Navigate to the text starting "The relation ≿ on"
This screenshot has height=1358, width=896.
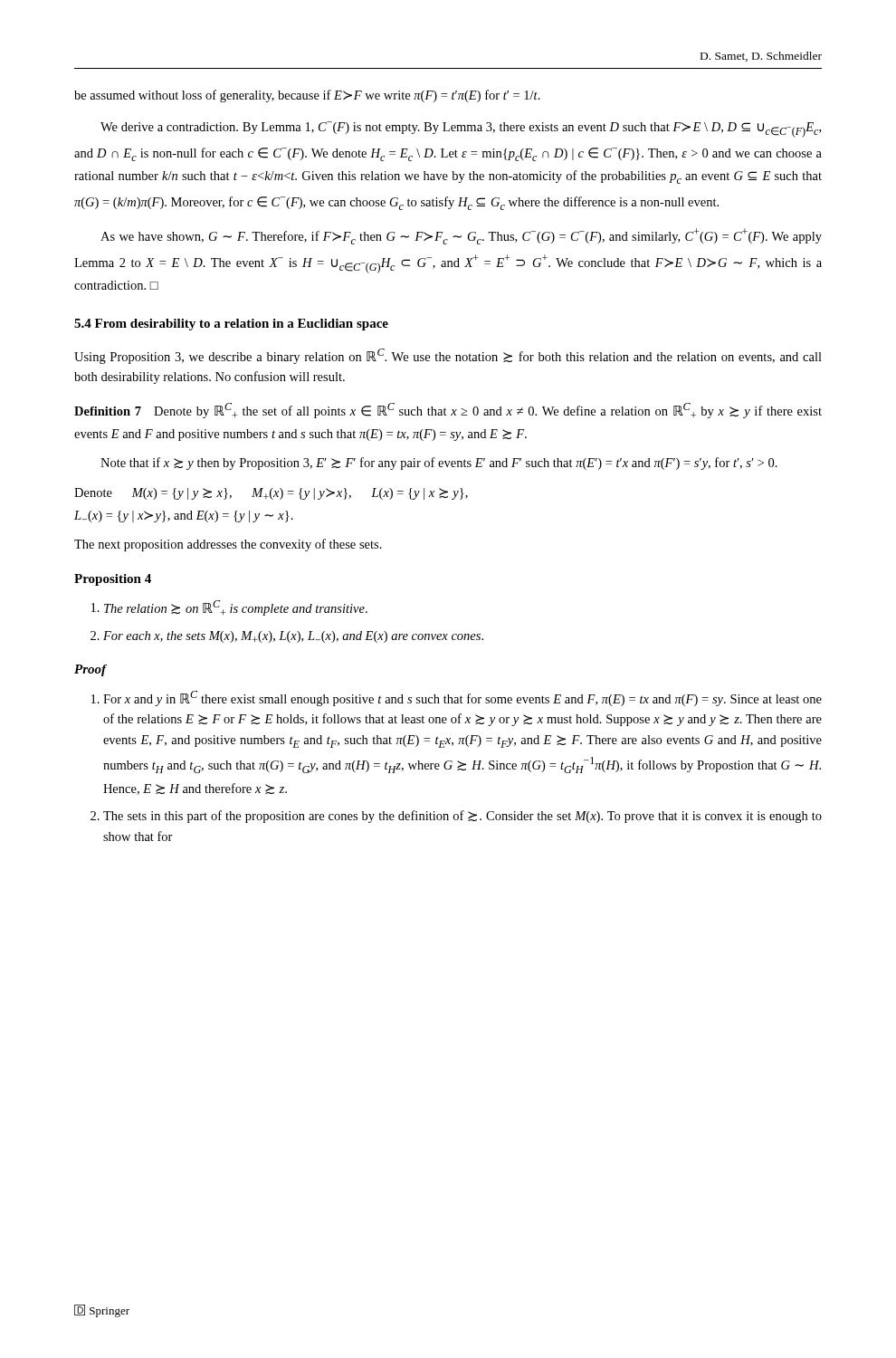coord(448,622)
